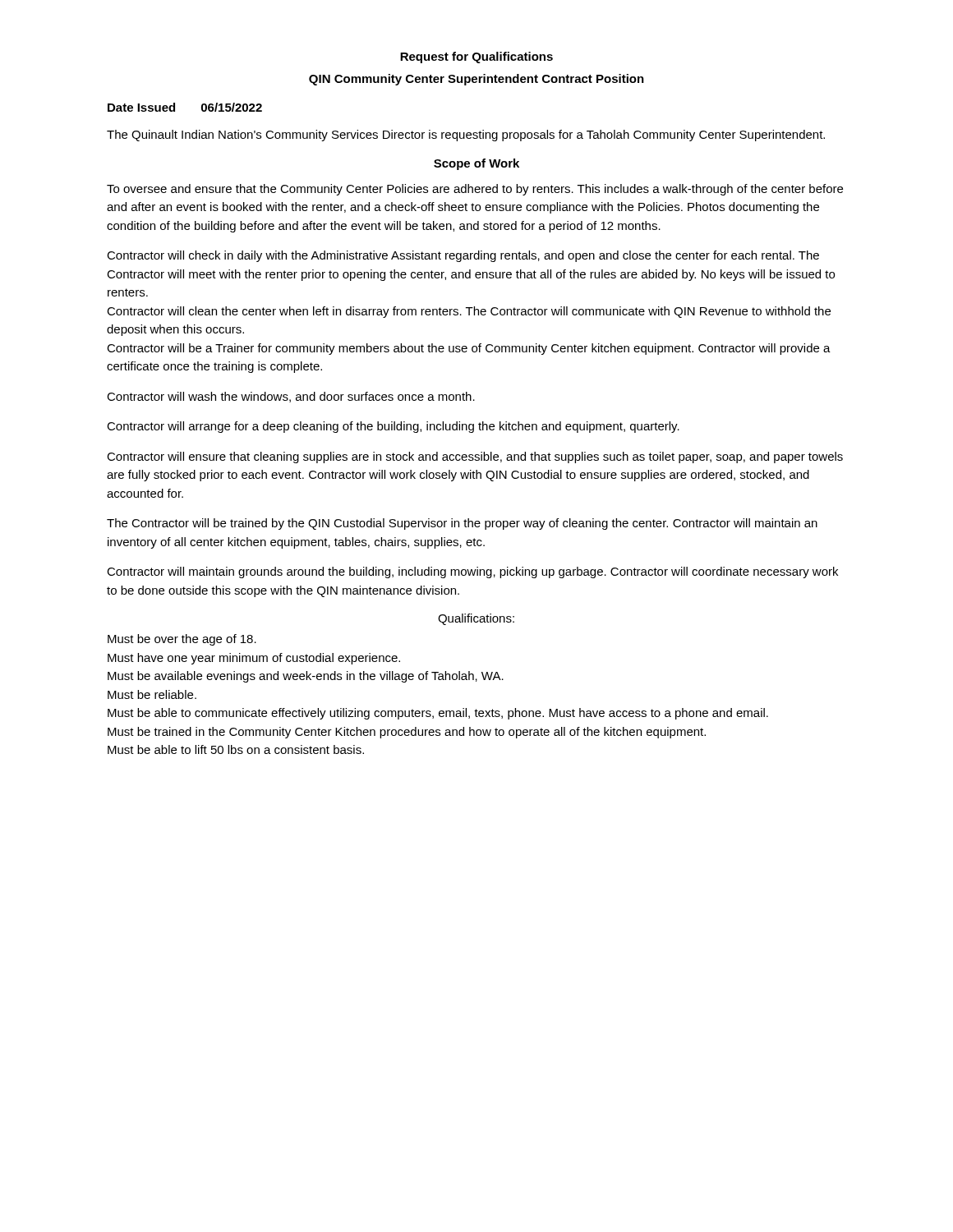
Task: Locate the text block that says "To oversee and ensure that the"
Action: [475, 207]
